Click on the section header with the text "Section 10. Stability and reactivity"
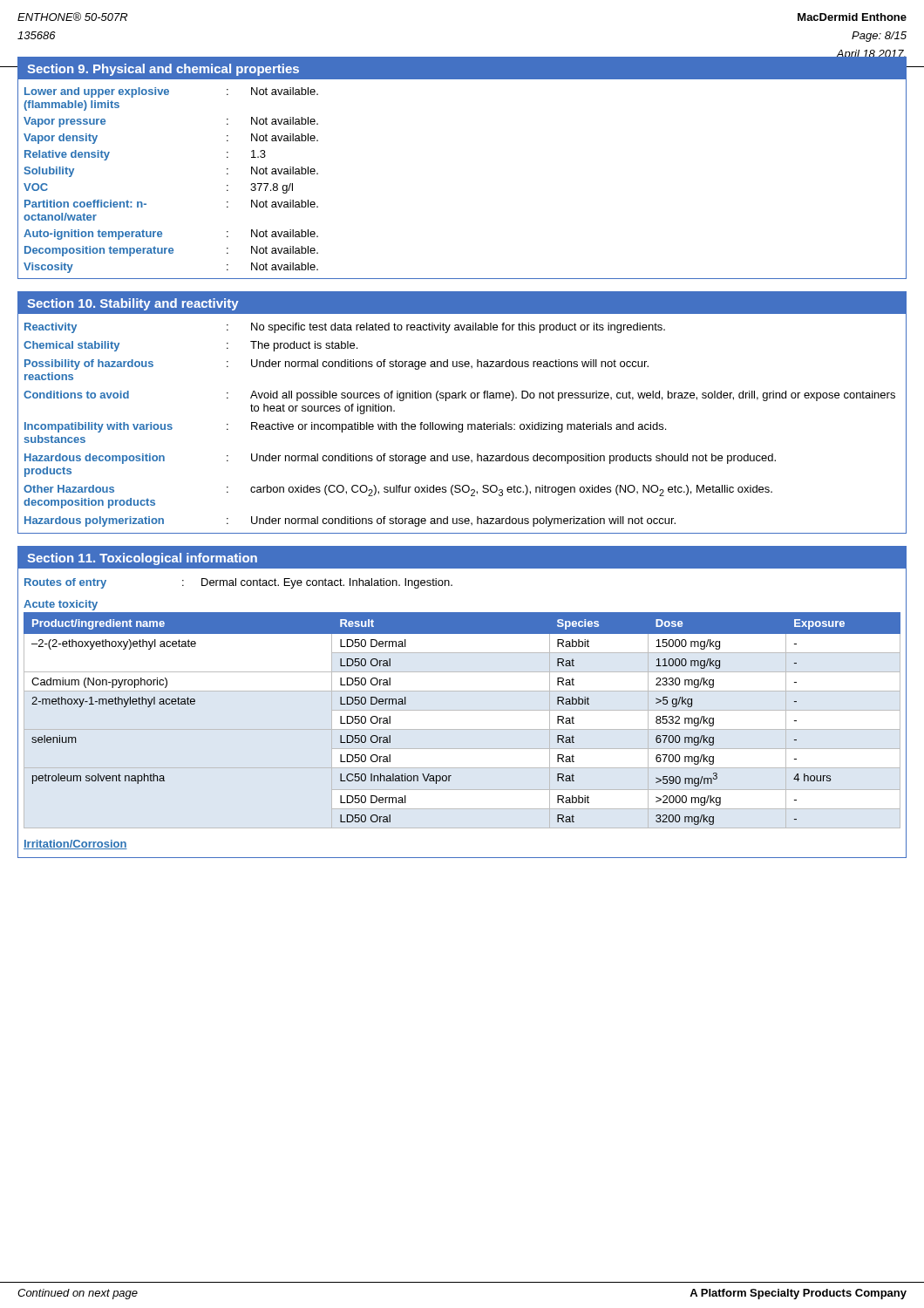 tap(133, 303)
